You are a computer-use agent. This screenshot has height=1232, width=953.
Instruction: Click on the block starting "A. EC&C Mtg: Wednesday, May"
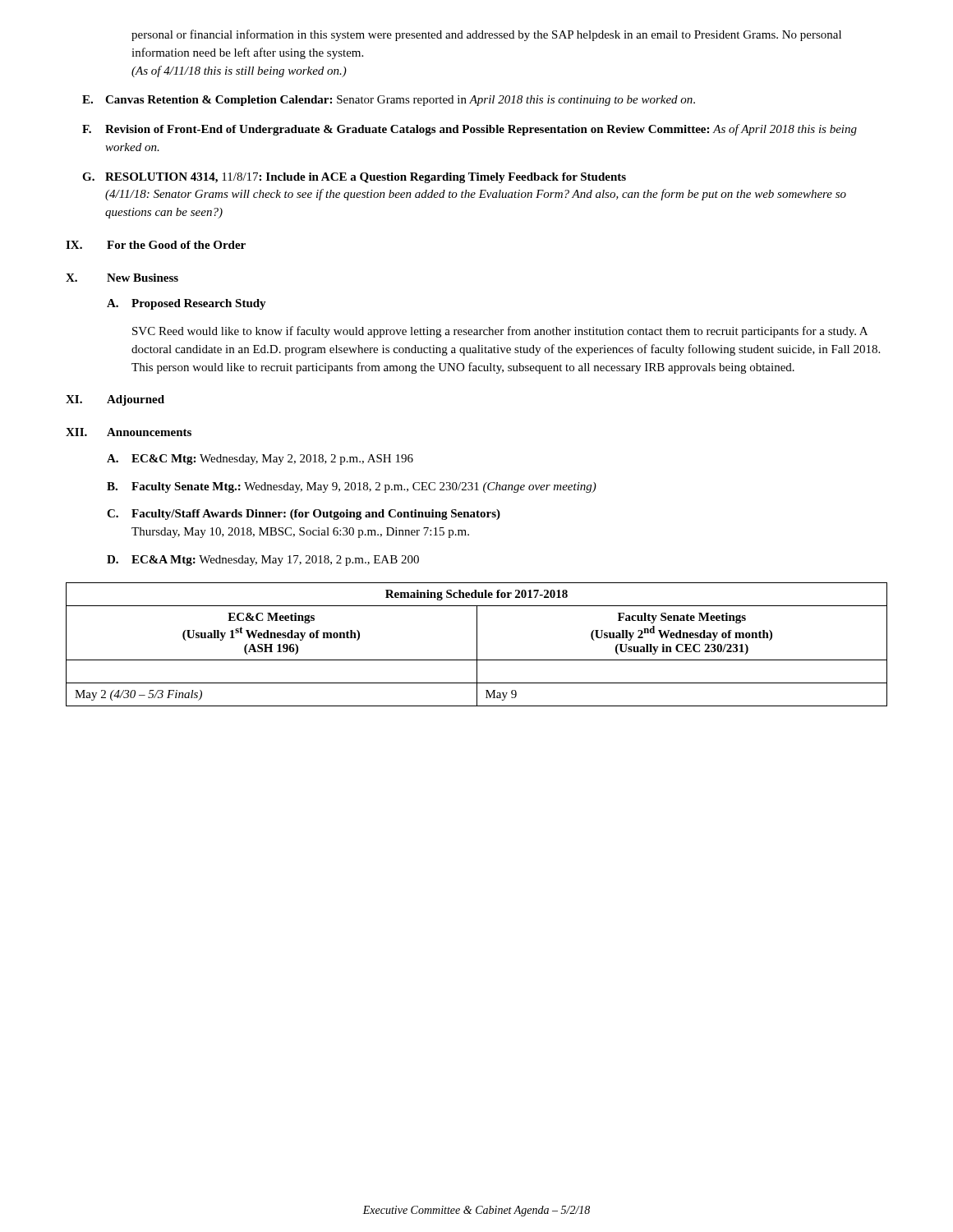[x=260, y=460]
